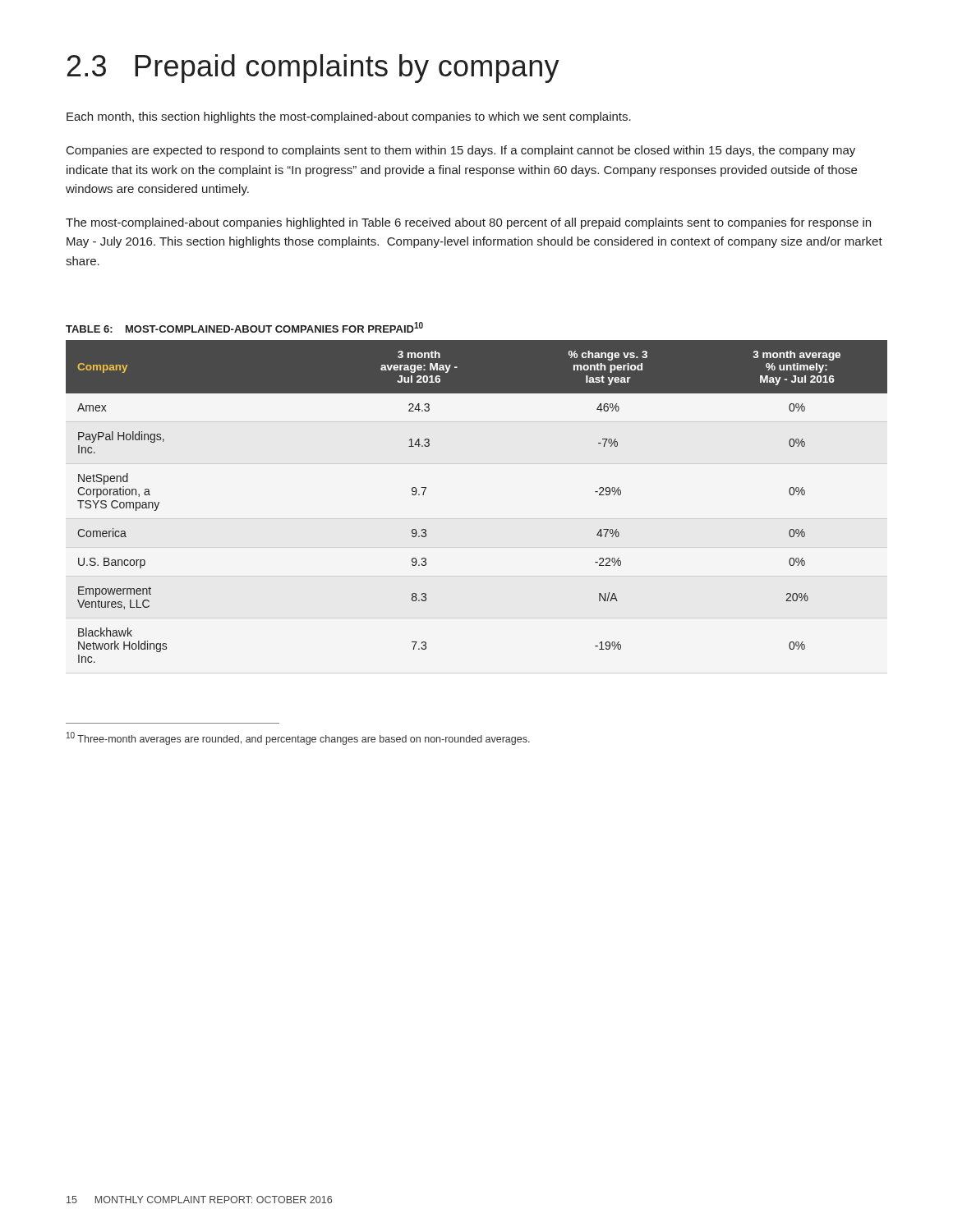Point to the text block starting "10 Three-month averages are rounded, and percentage changes"
Image resolution: width=953 pixels, height=1232 pixels.
[298, 738]
